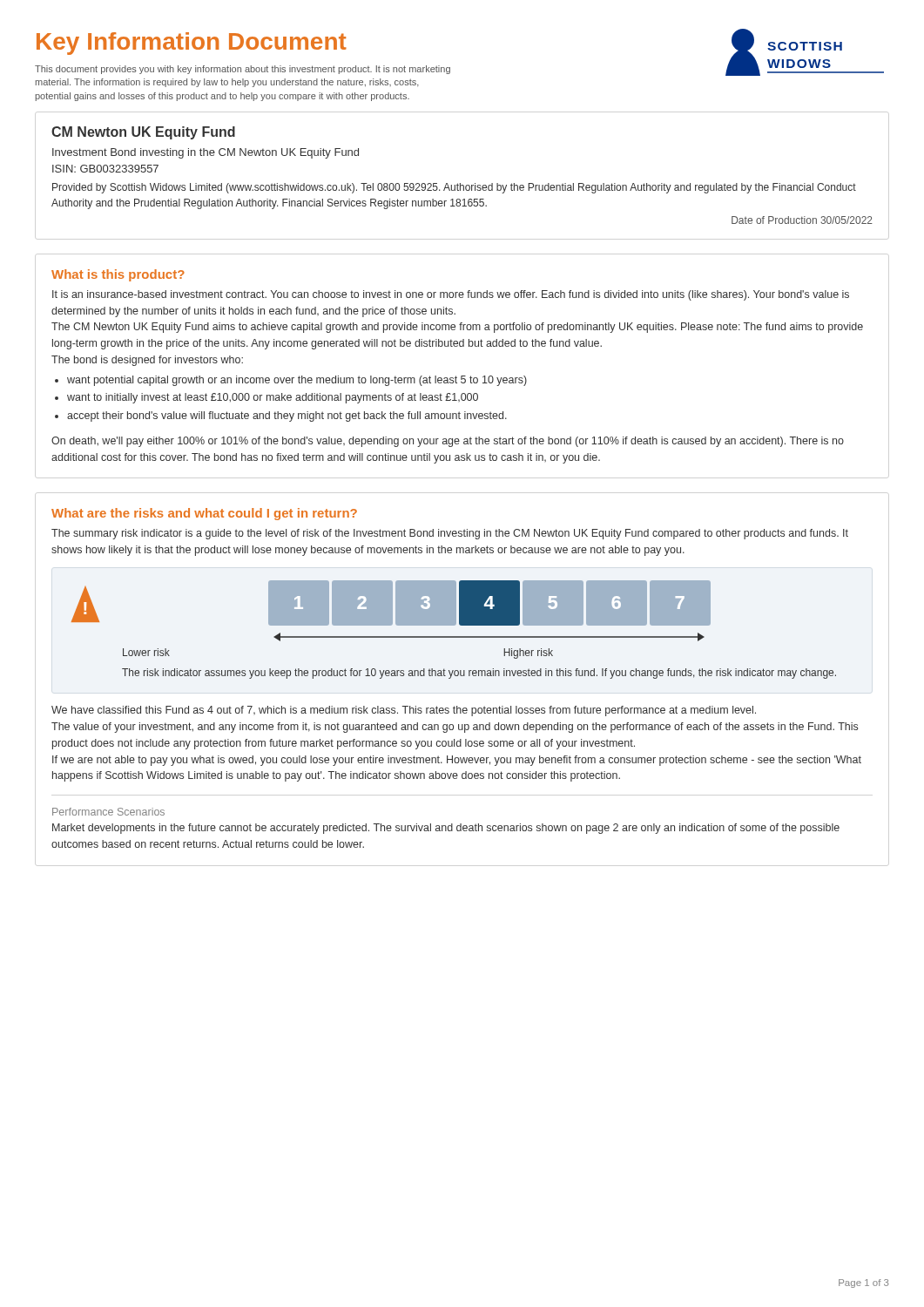Image resolution: width=924 pixels, height=1307 pixels.
Task: Find the block on this page that starts "The bond is designed for"
Action: 147,361
